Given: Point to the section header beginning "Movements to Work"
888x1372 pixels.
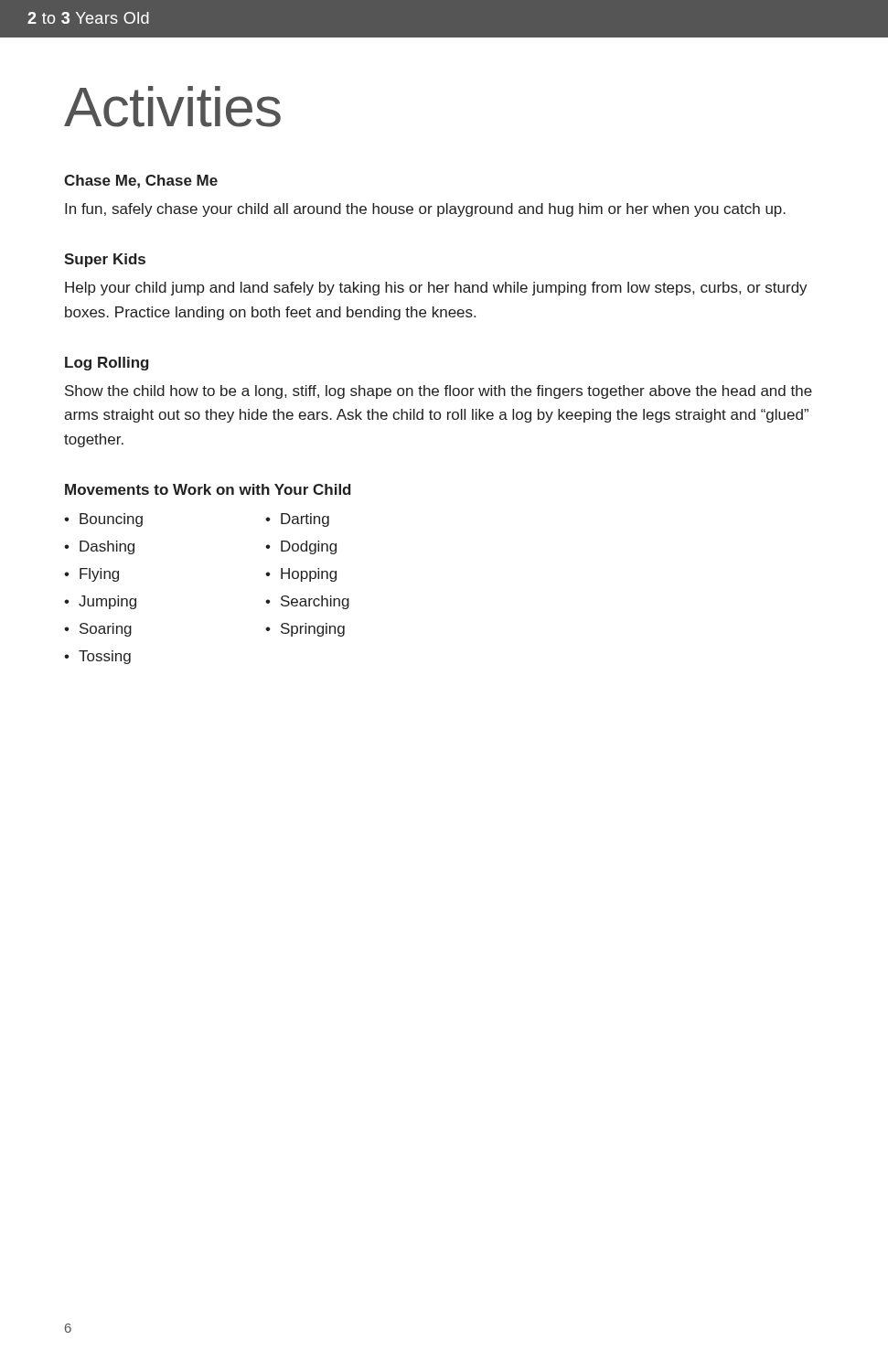Looking at the screenshot, I should [x=208, y=489].
